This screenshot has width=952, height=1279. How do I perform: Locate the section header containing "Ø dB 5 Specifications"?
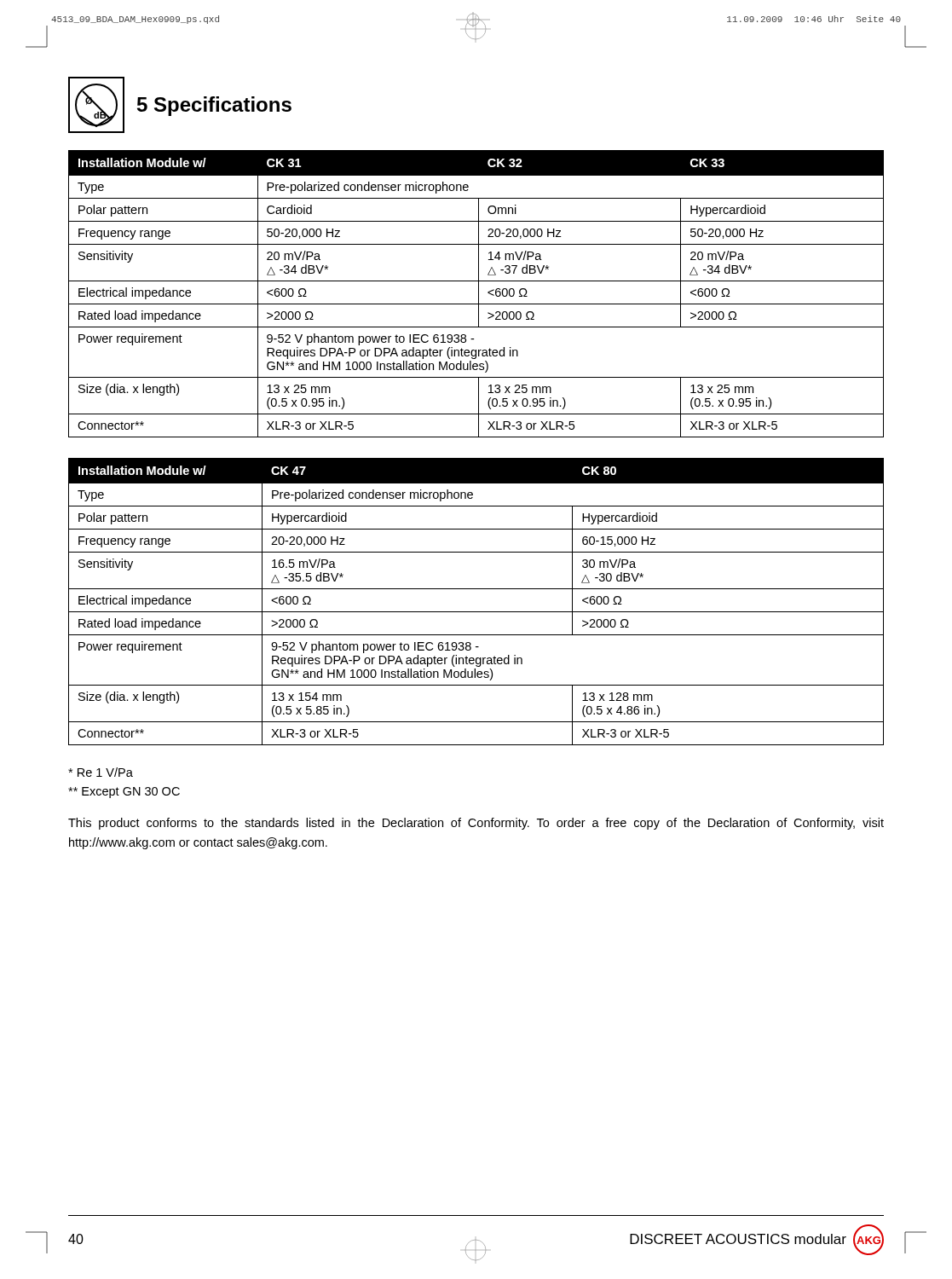click(180, 105)
